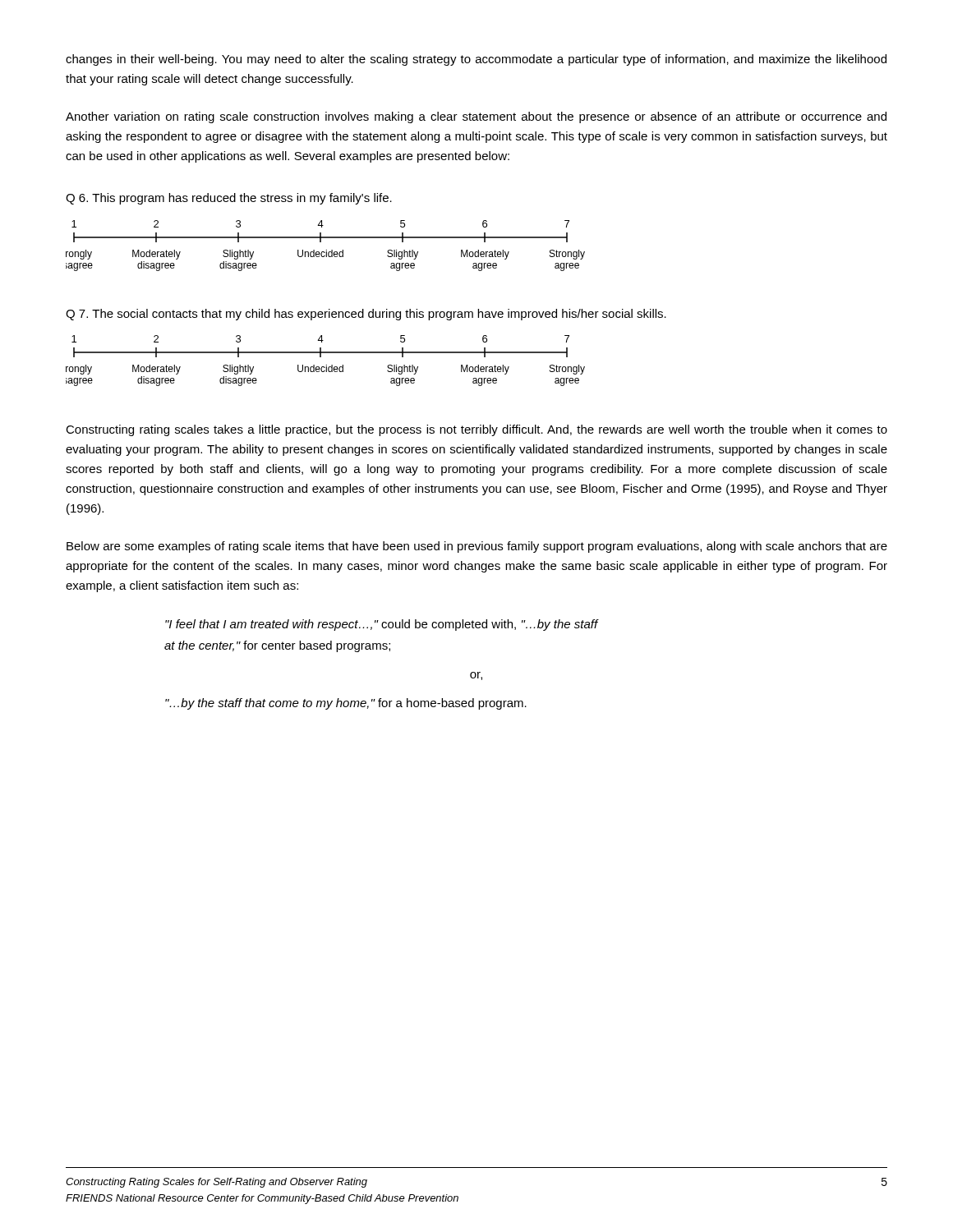The image size is (953, 1232).
Task: Navigate to the passage starting "Q 6. This program has reduced the stress"
Action: pyautogui.click(x=229, y=198)
